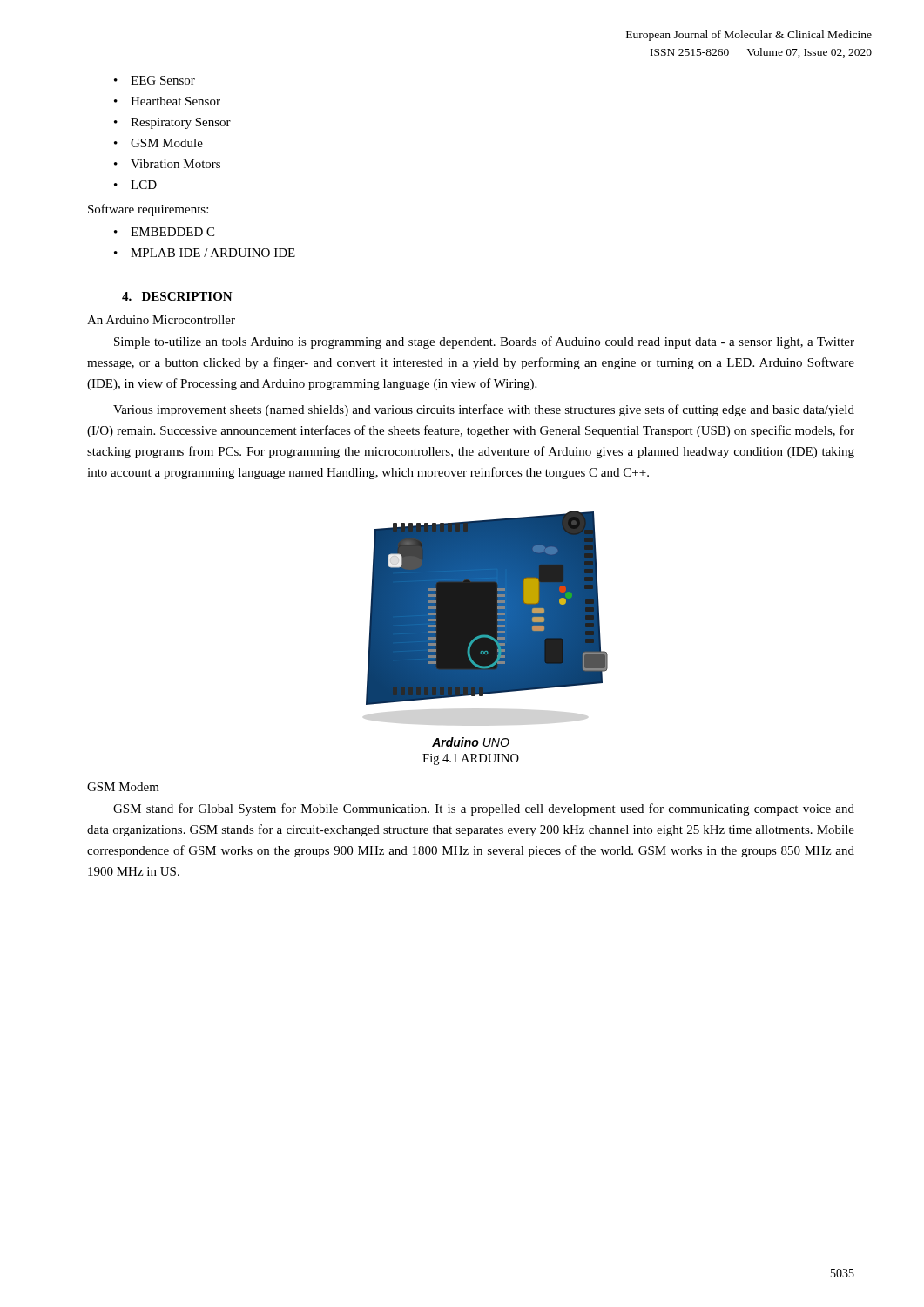The height and width of the screenshot is (1307, 924).
Task: Find the block starting "GSM stand for Global System"
Action: click(471, 840)
